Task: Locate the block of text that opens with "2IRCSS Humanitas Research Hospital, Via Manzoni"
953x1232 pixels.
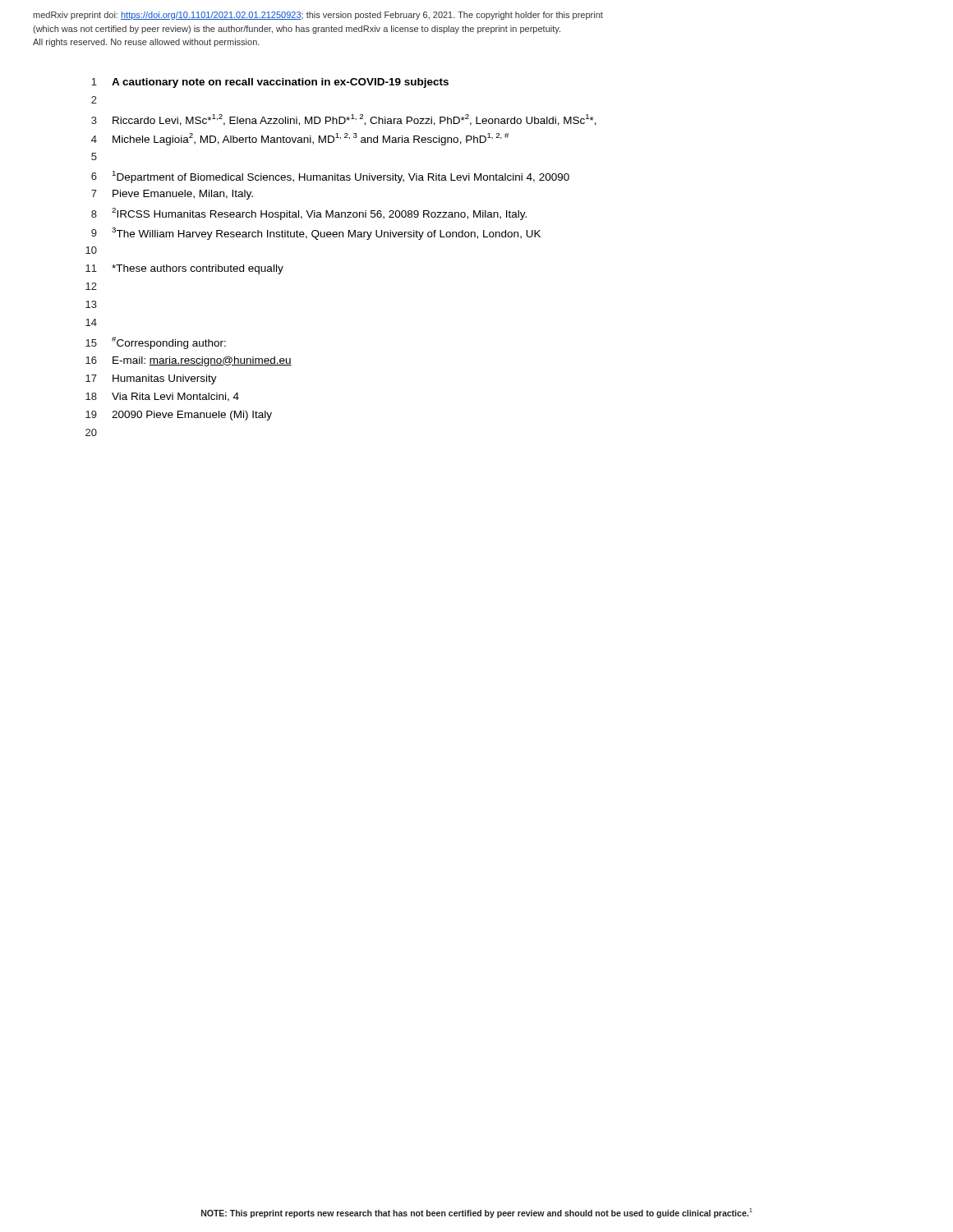Action: pyautogui.click(x=320, y=213)
